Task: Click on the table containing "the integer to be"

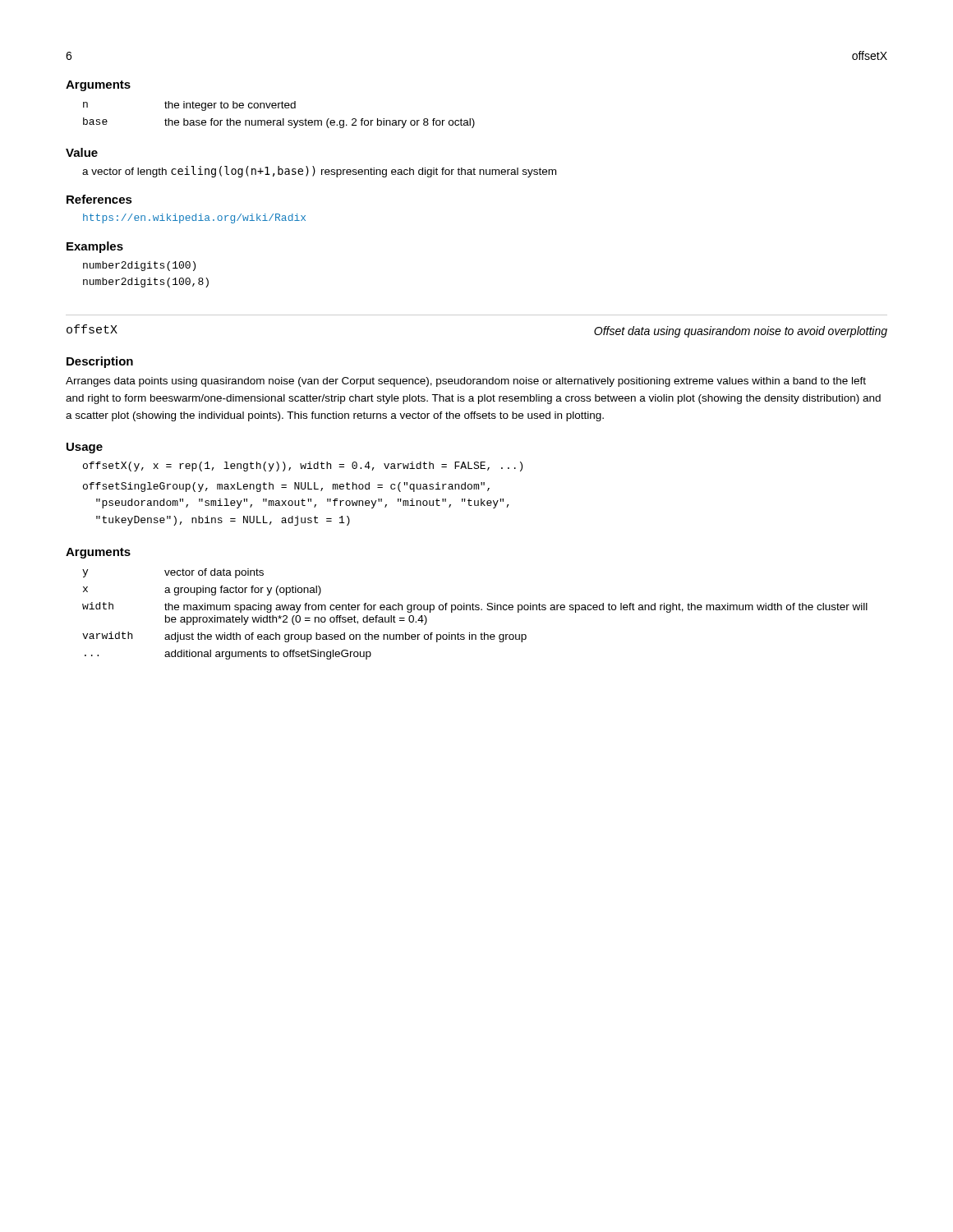Action: coord(476,113)
